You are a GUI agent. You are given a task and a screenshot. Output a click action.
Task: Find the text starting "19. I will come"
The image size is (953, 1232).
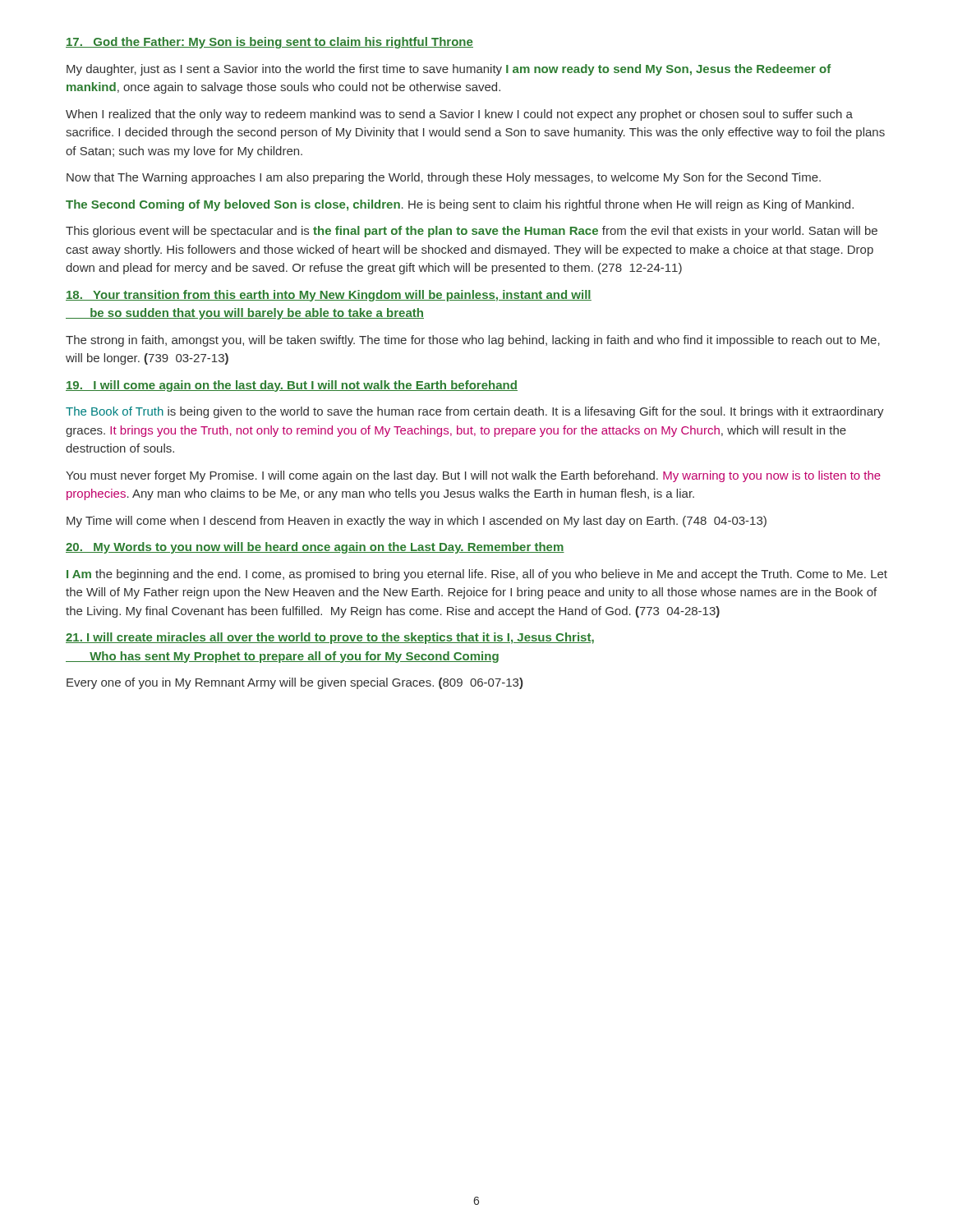coord(476,385)
